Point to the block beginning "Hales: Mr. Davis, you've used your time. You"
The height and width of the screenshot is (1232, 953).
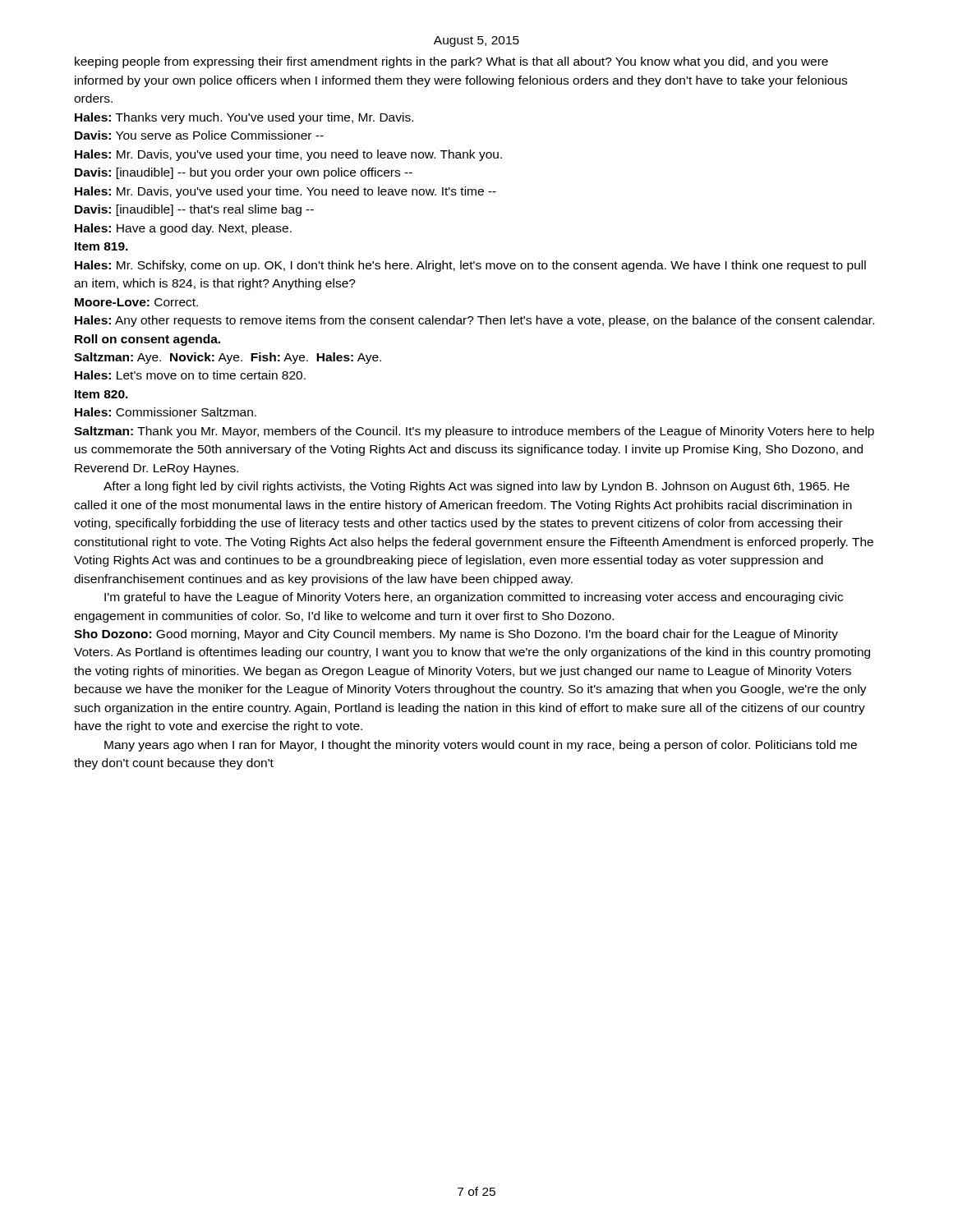pos(476,191)
